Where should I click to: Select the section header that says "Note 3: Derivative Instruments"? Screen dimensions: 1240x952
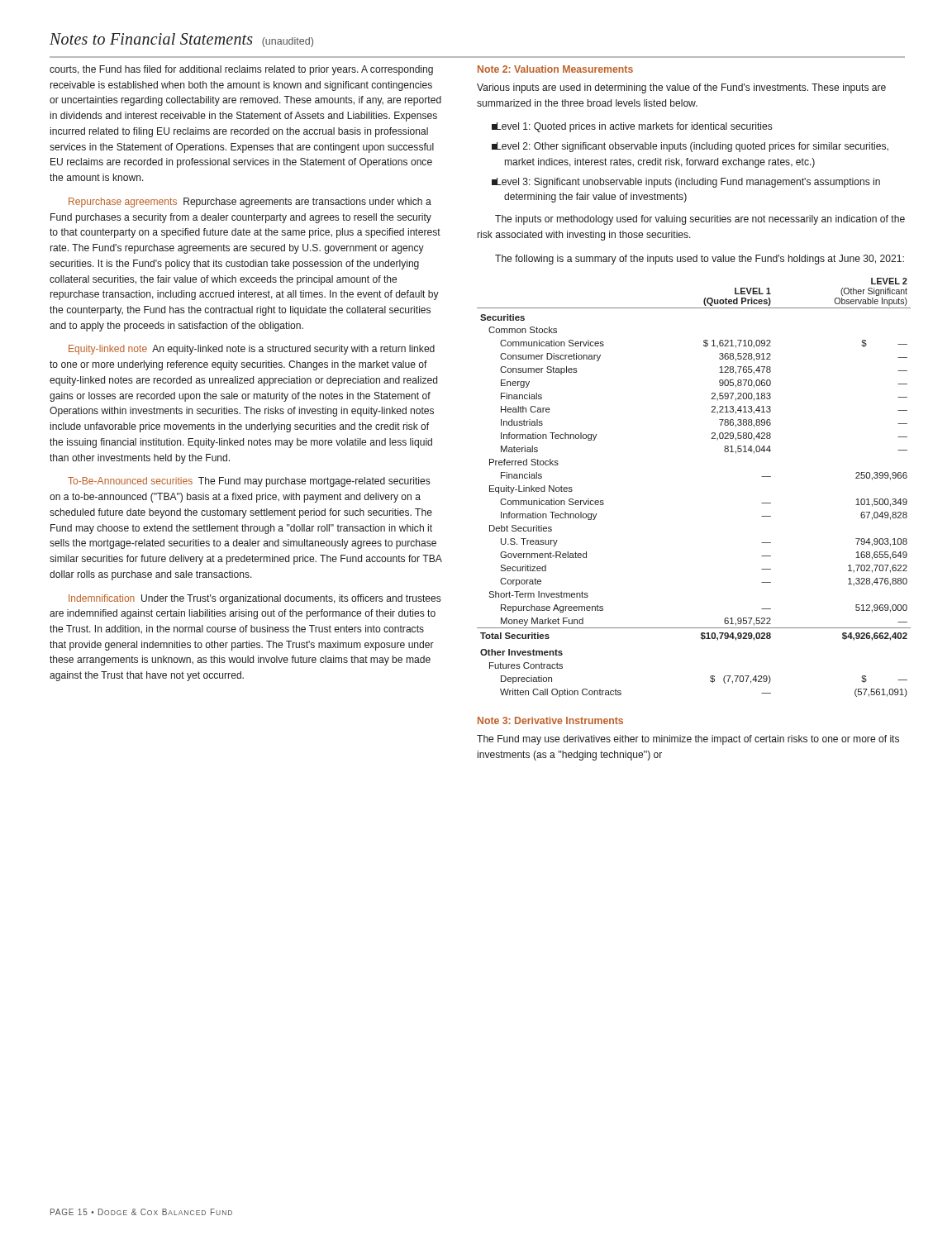click(550, 721)
